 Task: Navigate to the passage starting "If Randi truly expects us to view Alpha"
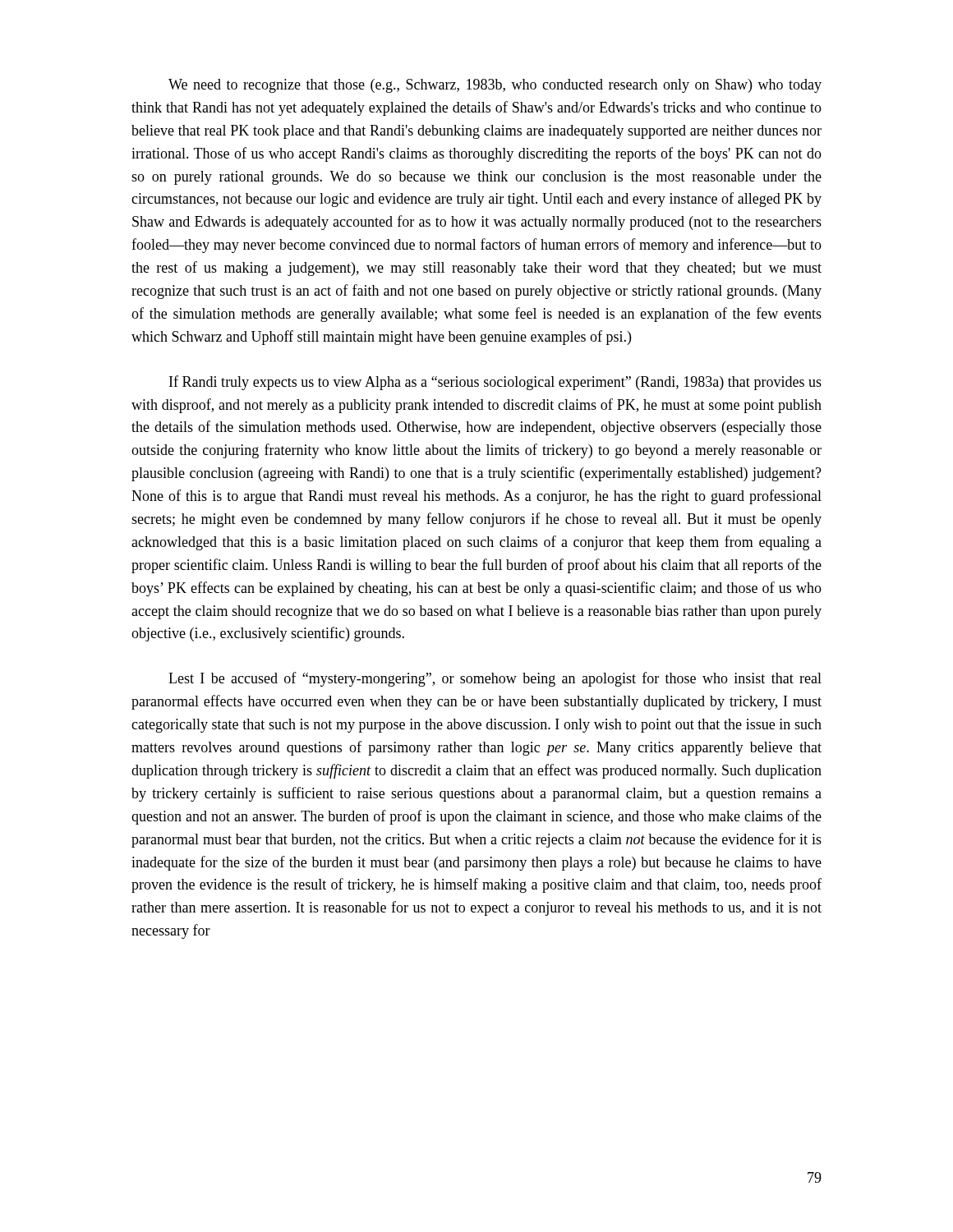click(x=476, y=508)
